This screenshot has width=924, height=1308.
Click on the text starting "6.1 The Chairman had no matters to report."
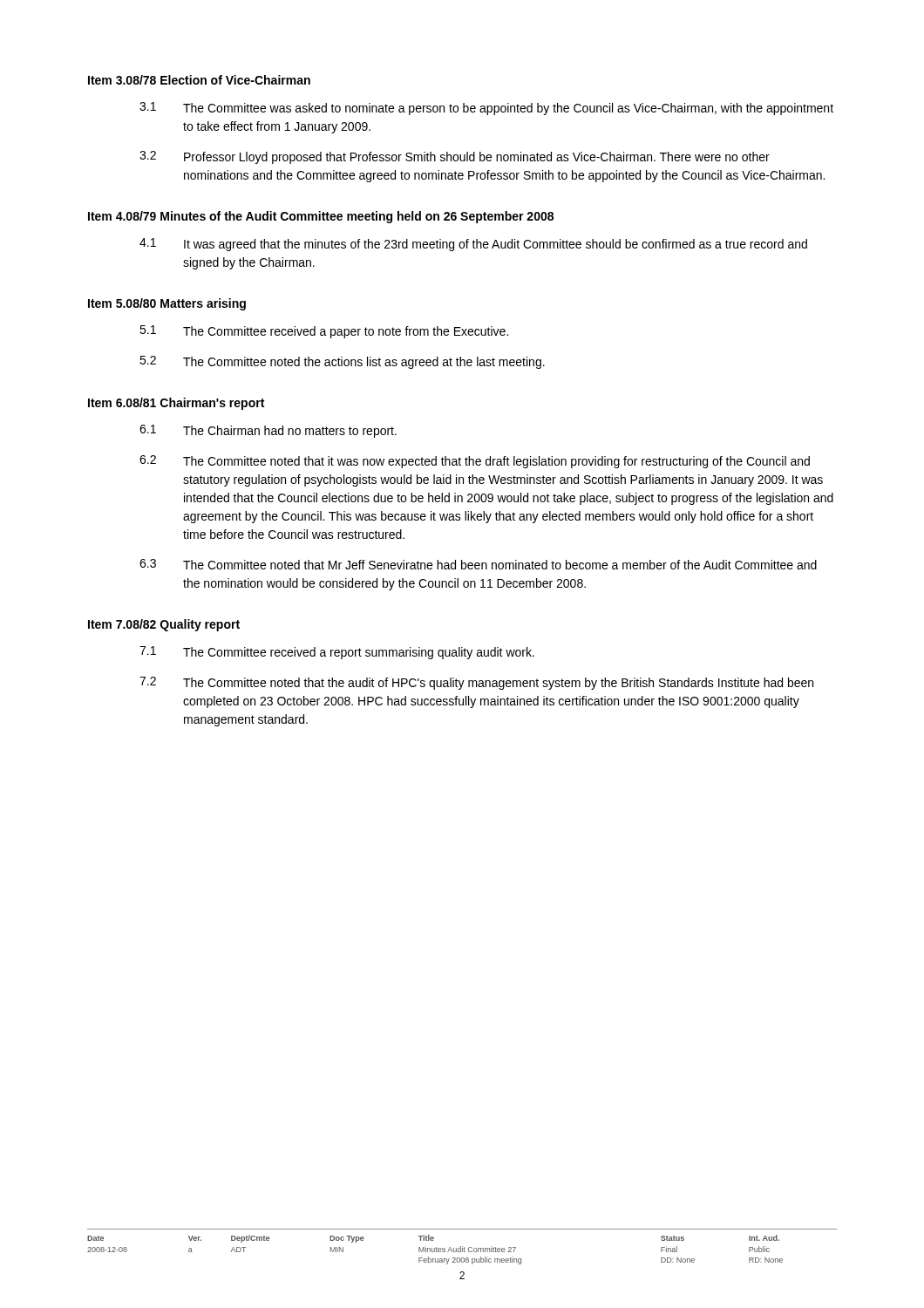268,431
